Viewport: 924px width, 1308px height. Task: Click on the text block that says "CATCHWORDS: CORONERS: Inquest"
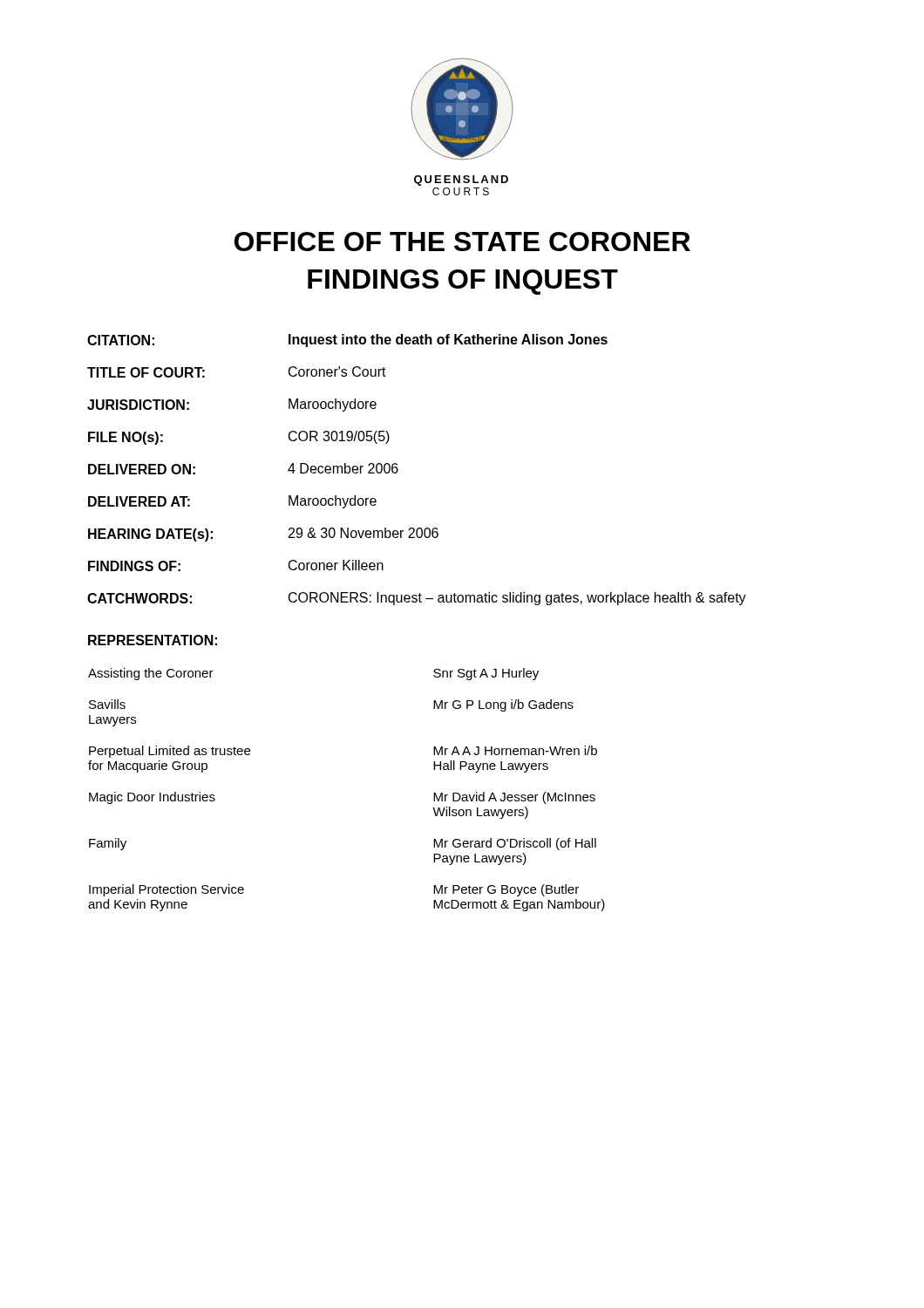[x=462, y=599]
